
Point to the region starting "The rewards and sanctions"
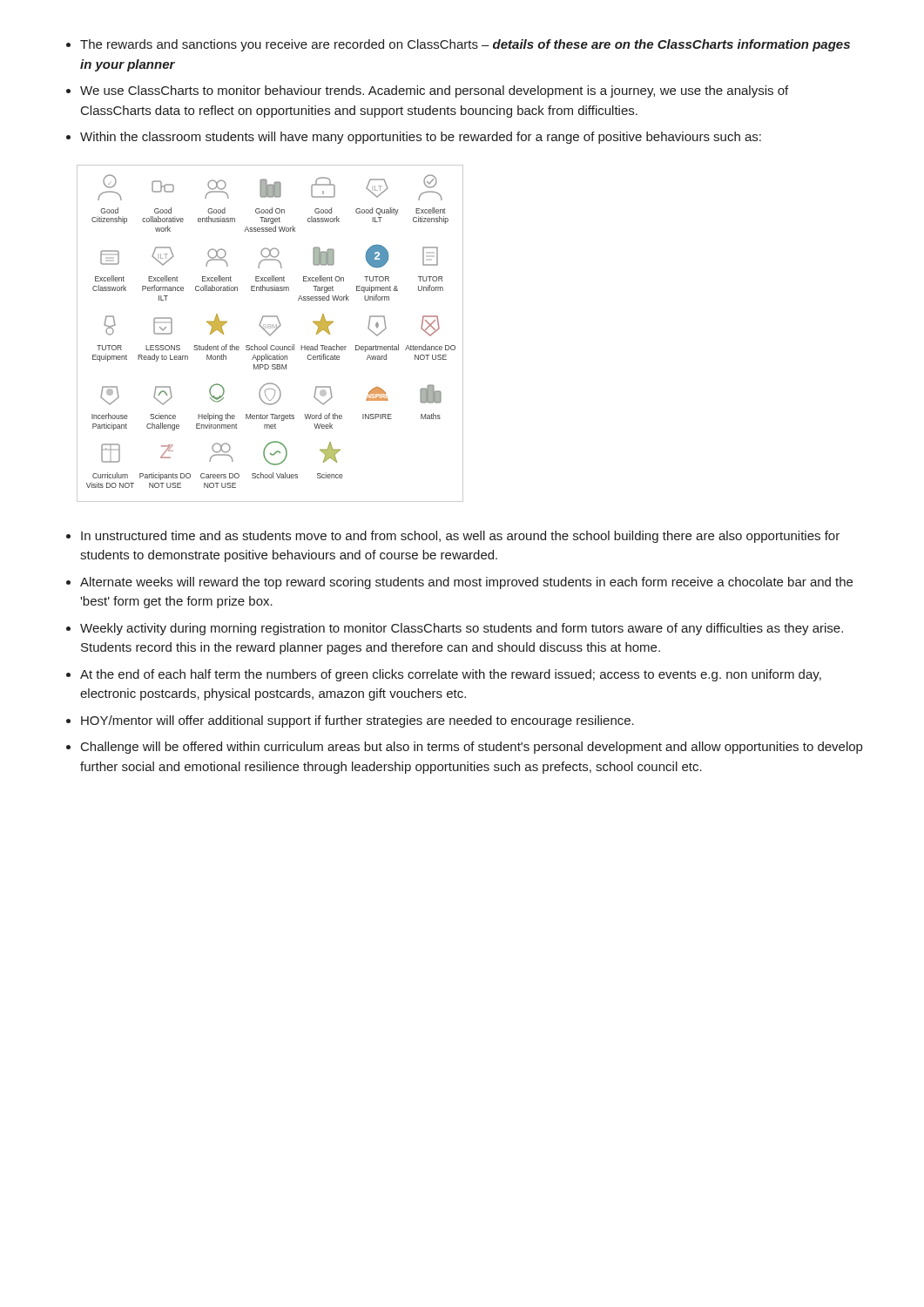(x=465, y=54)
